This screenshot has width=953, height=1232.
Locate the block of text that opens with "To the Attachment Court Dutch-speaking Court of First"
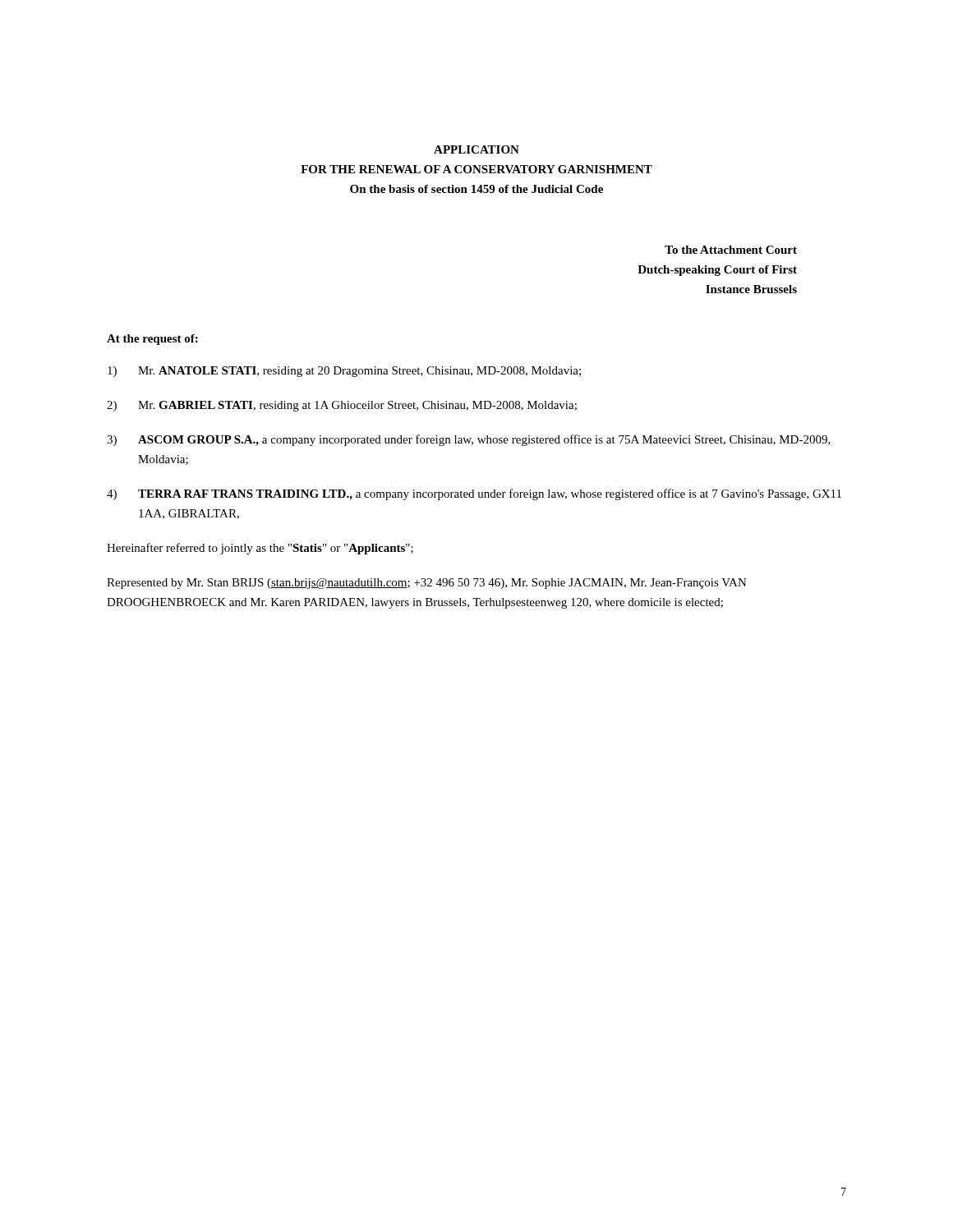click(x=731, y=250)
